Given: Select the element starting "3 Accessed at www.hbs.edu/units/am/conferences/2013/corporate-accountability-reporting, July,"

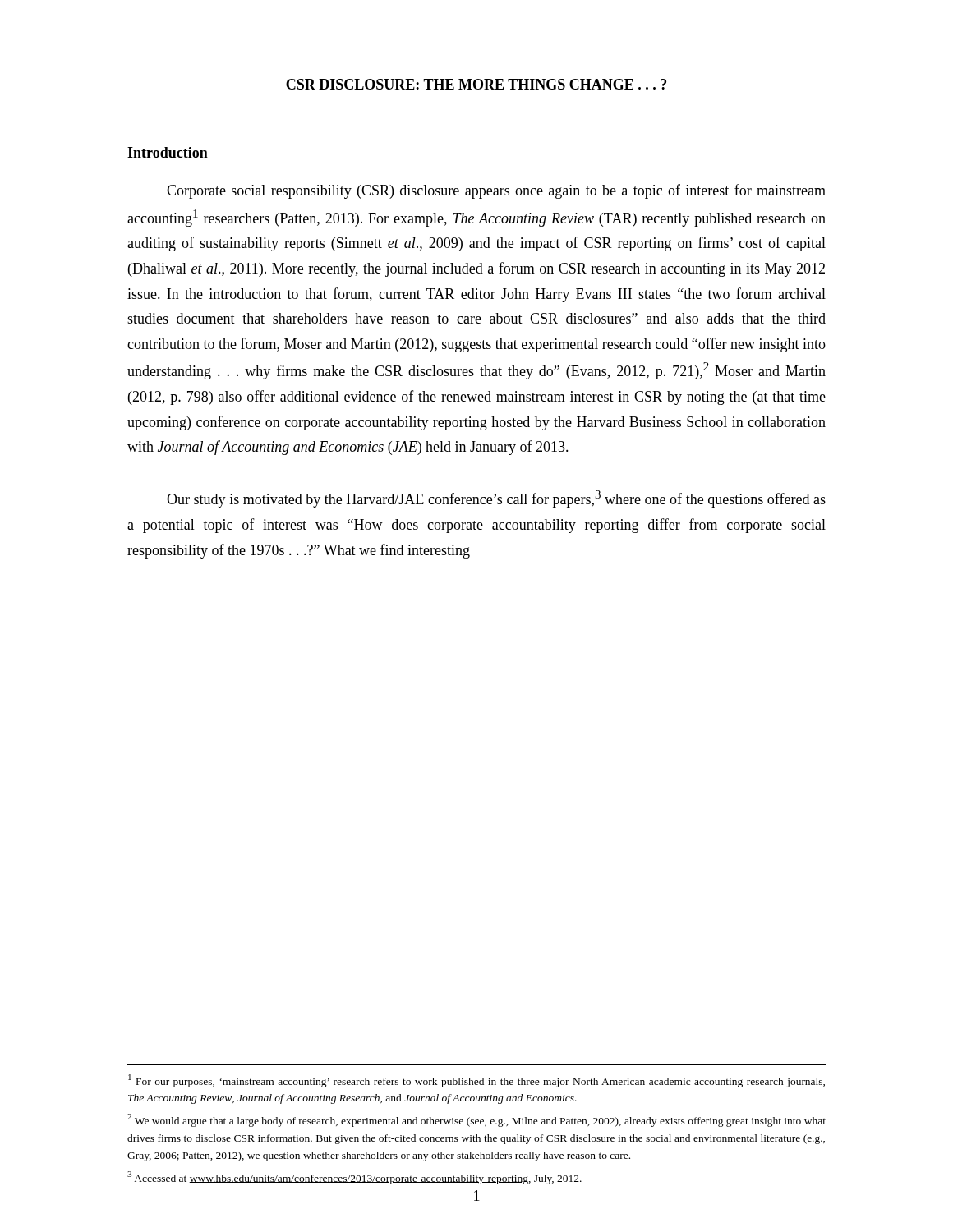Looking at the screenshot, I should [355, 1176].
